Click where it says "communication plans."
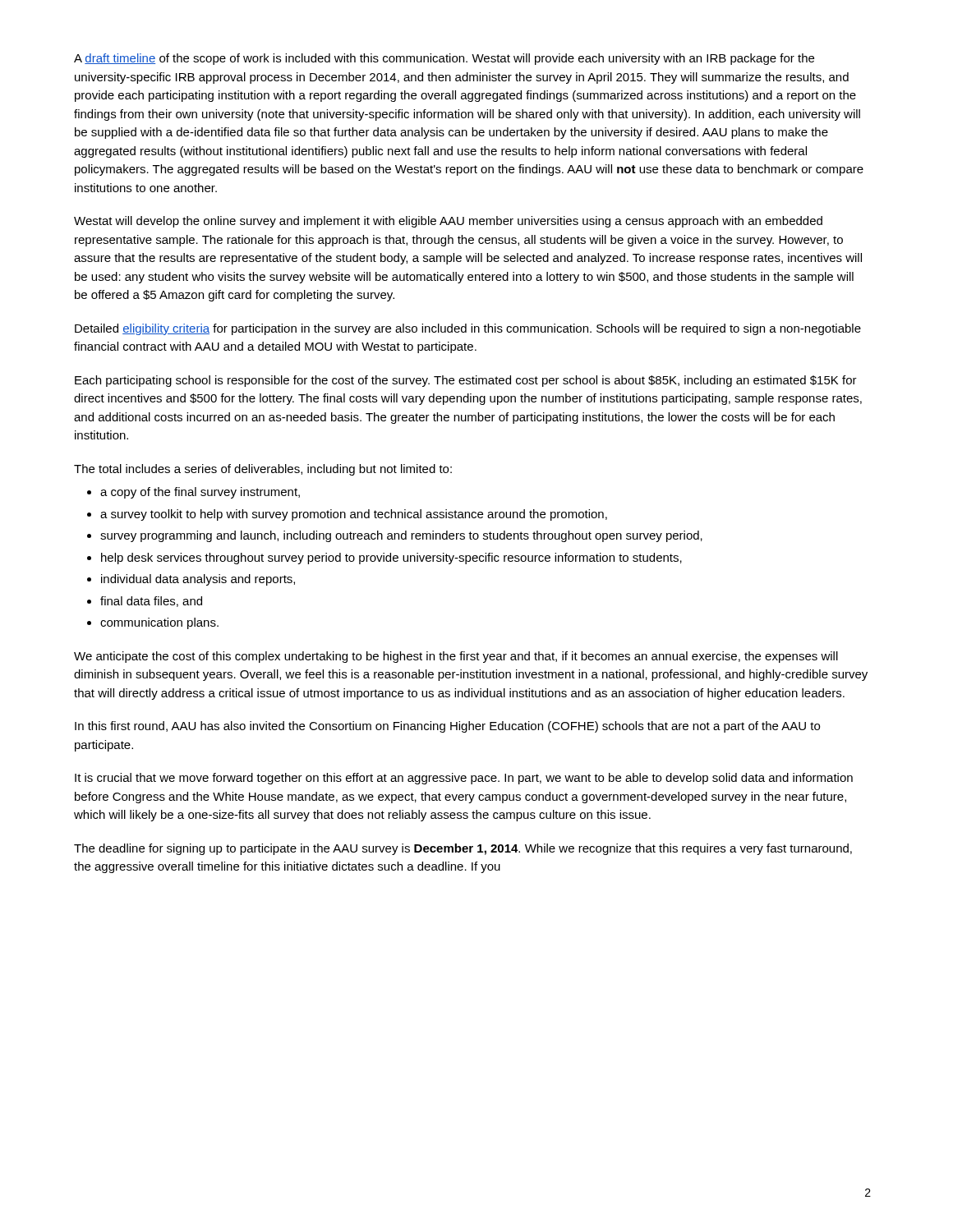Viewport: 953px width, 1232px height. pos(160,622)
